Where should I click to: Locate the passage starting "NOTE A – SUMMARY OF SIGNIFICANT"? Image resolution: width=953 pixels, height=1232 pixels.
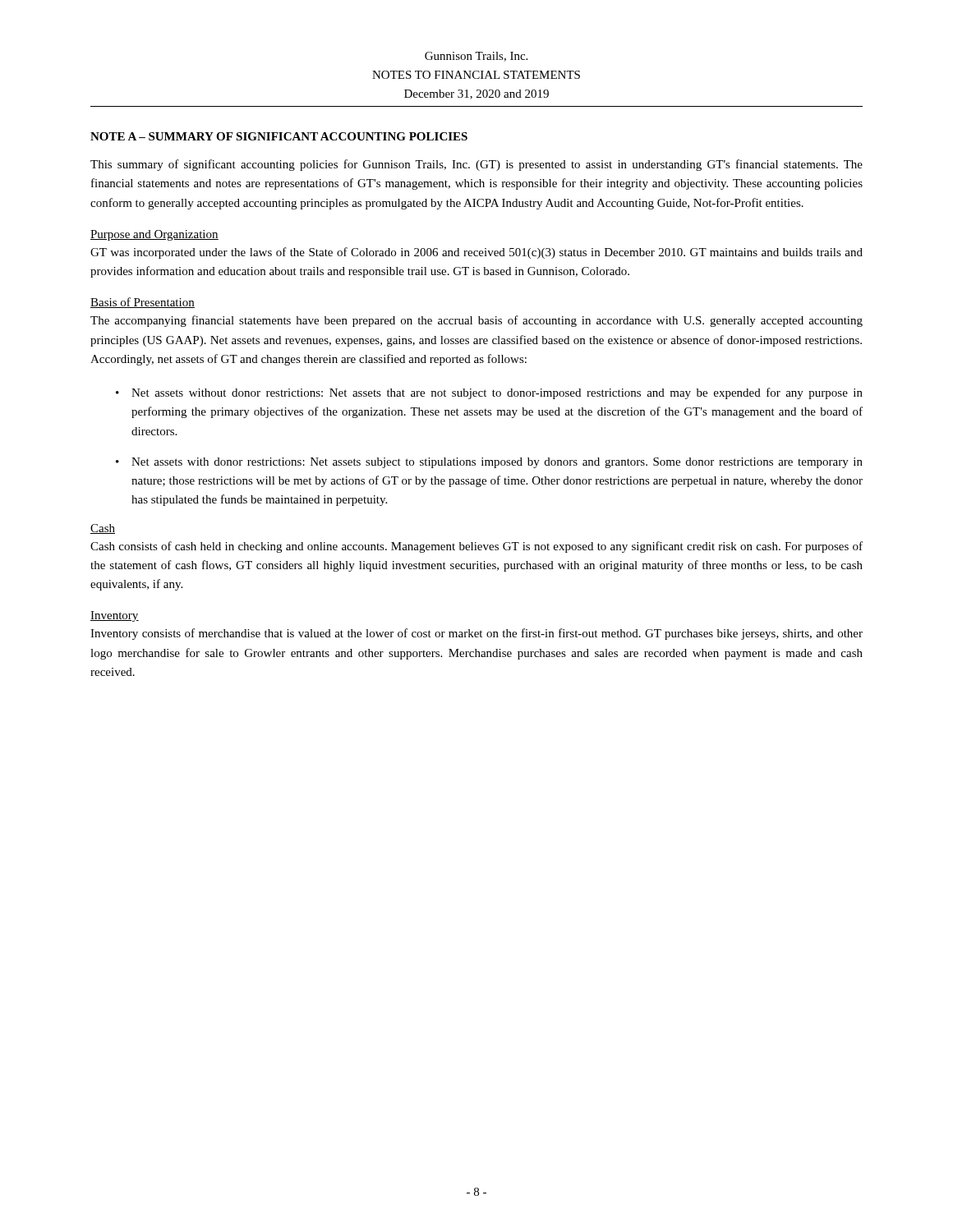[x=279, y=136]
